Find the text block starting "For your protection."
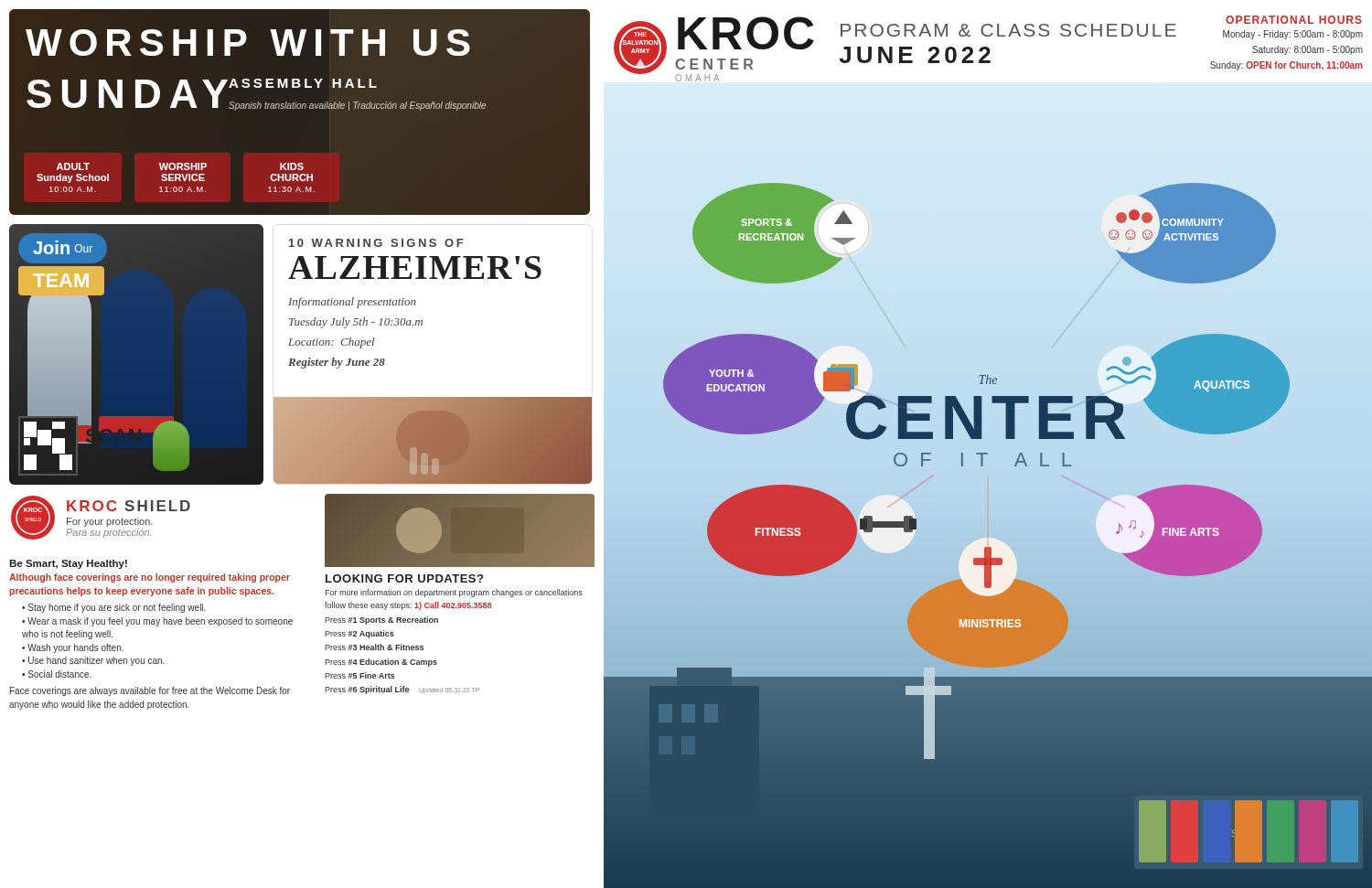Viewport: 1372px width, 888px height. click(109, 521)
